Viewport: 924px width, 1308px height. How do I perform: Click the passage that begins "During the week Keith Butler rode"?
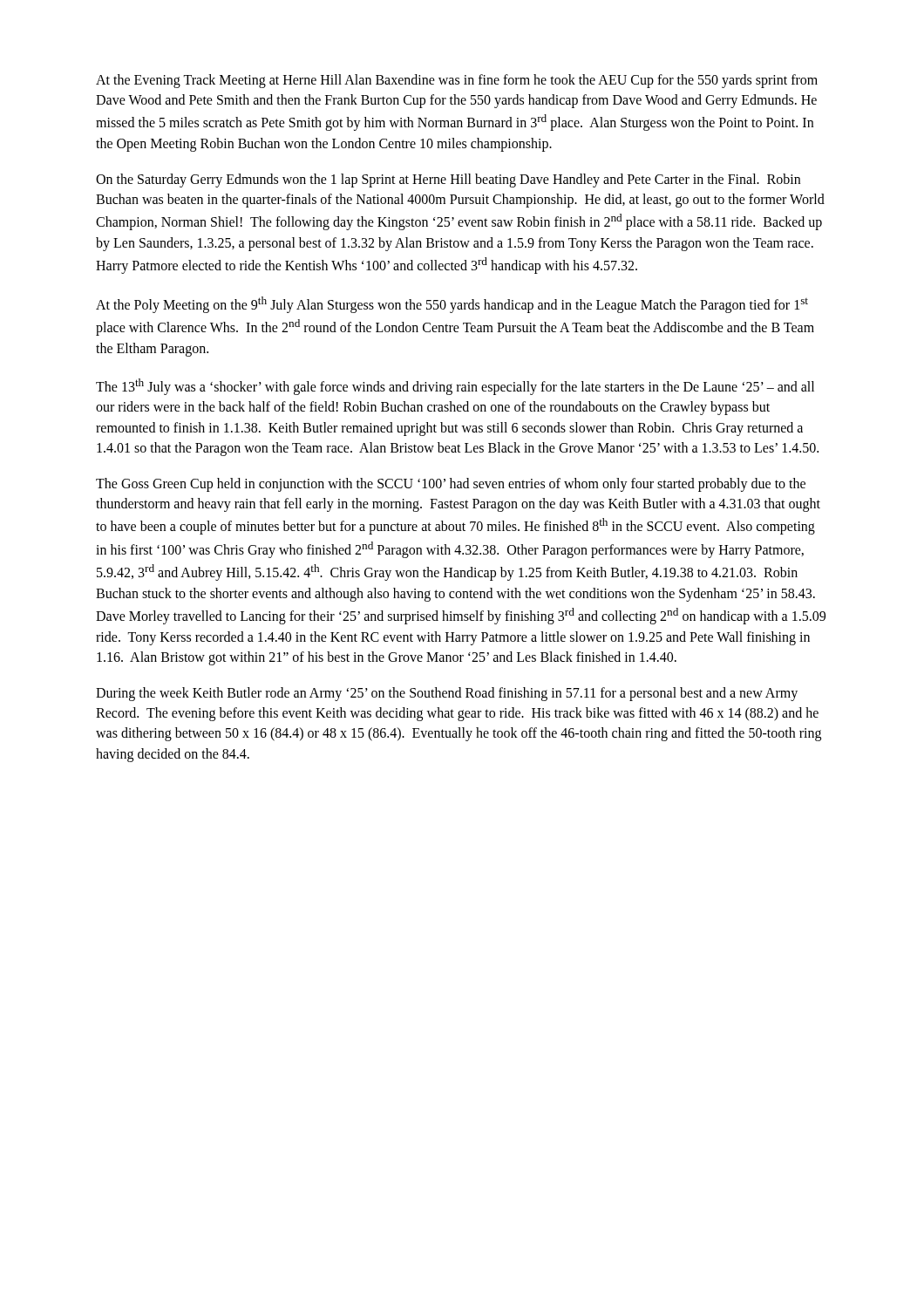tap(459, 723)
